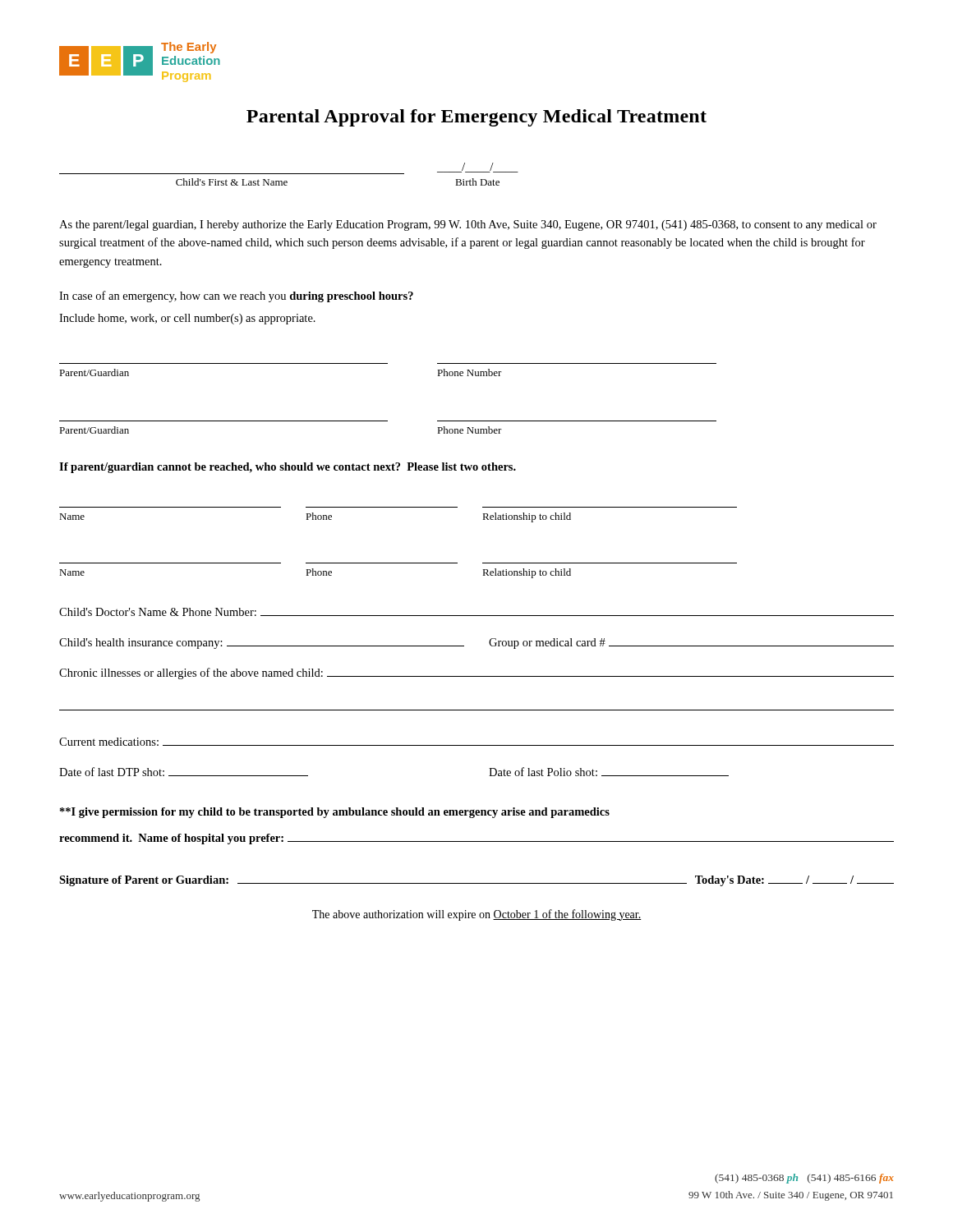
Task: Find the block on this page that starts "The above authorization"
Action: (x=476, y=914)
